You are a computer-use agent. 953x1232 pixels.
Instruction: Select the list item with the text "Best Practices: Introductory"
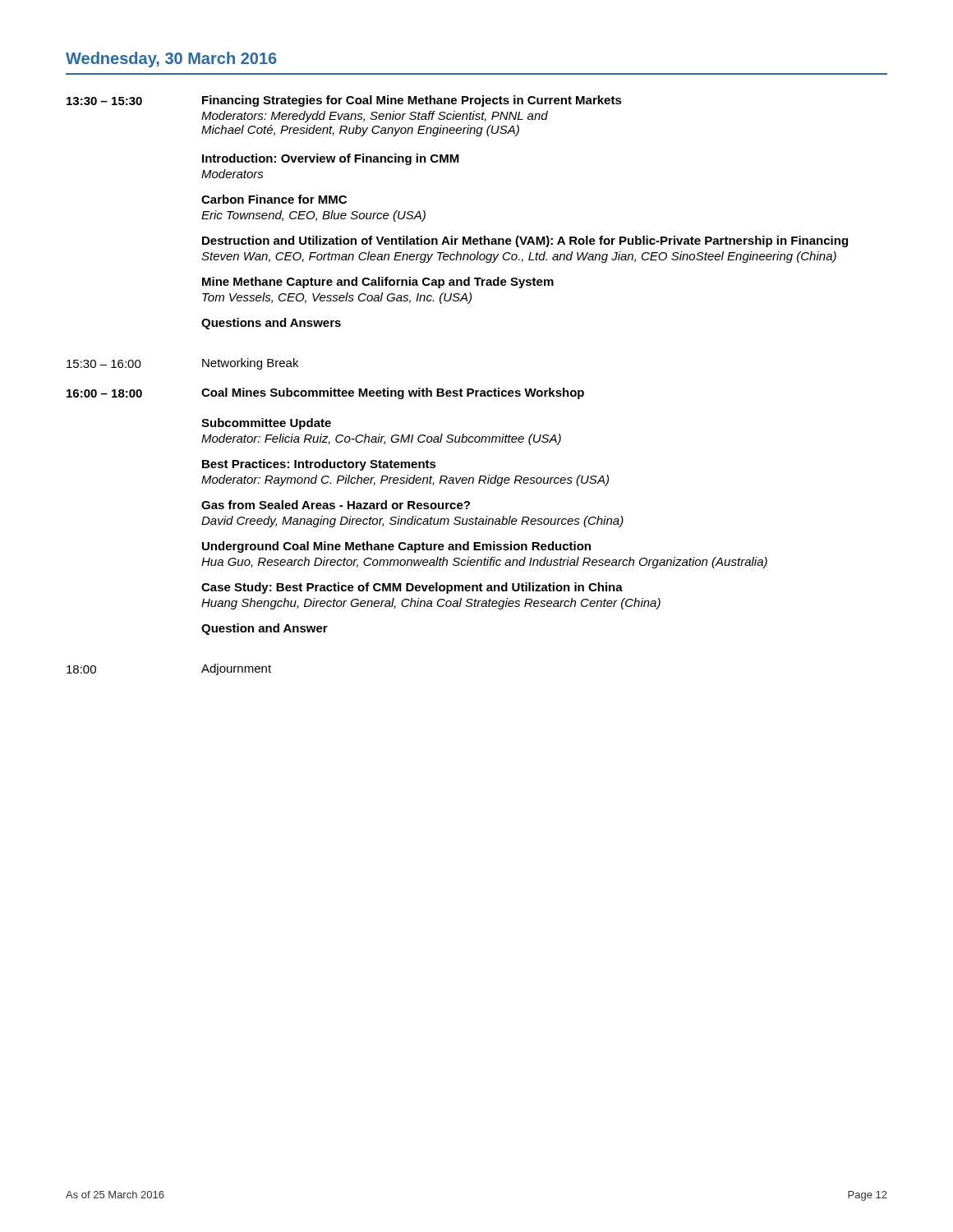pos(544,471)
